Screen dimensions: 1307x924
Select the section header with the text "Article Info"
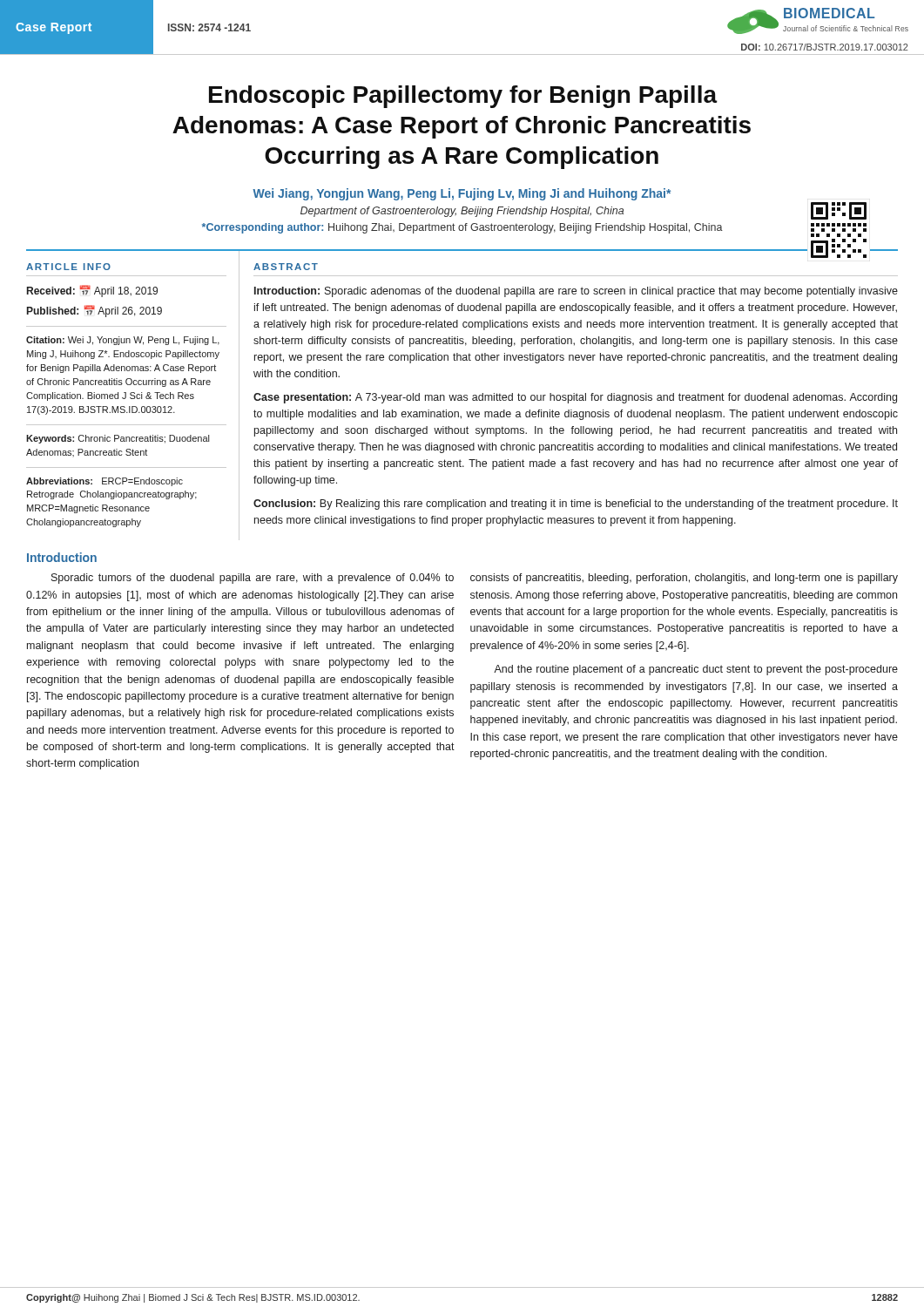[69, 267]
